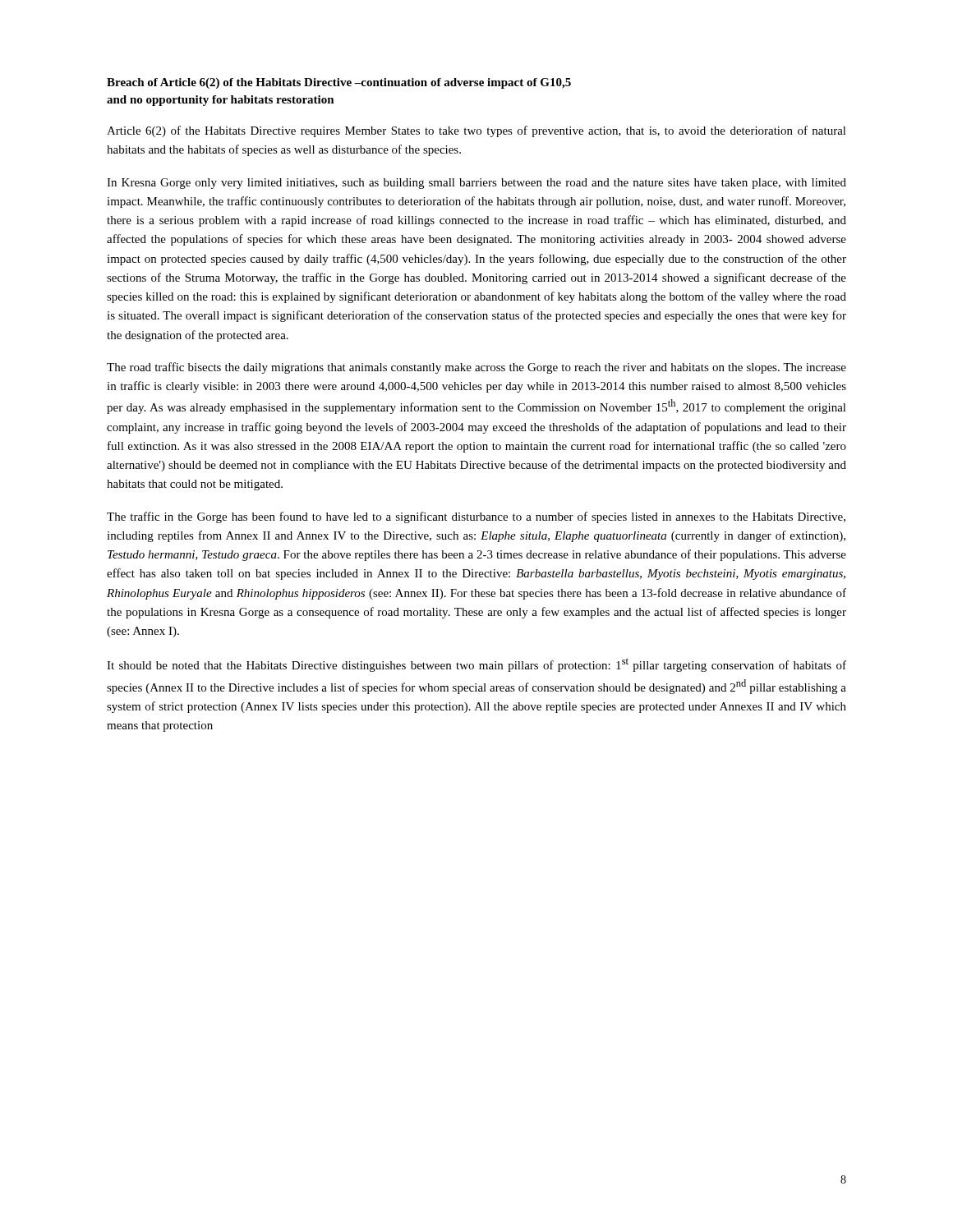Find the text block starting "Article 6(2) of the Habitats Directive"
The height and width of the screenshot is (1232, 953).
pos(476,140)
